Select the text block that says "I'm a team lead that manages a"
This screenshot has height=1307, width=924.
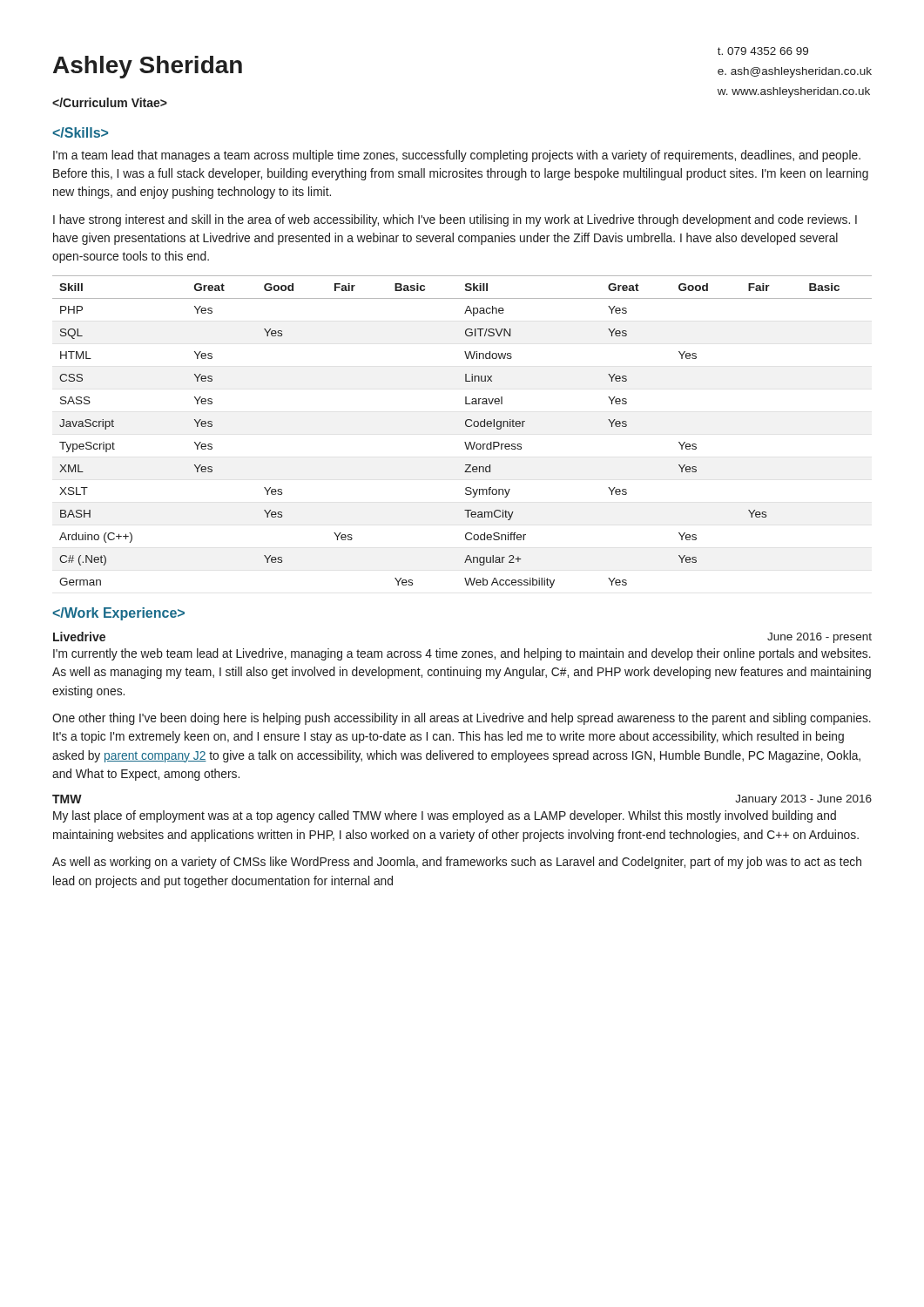point(460,174)
